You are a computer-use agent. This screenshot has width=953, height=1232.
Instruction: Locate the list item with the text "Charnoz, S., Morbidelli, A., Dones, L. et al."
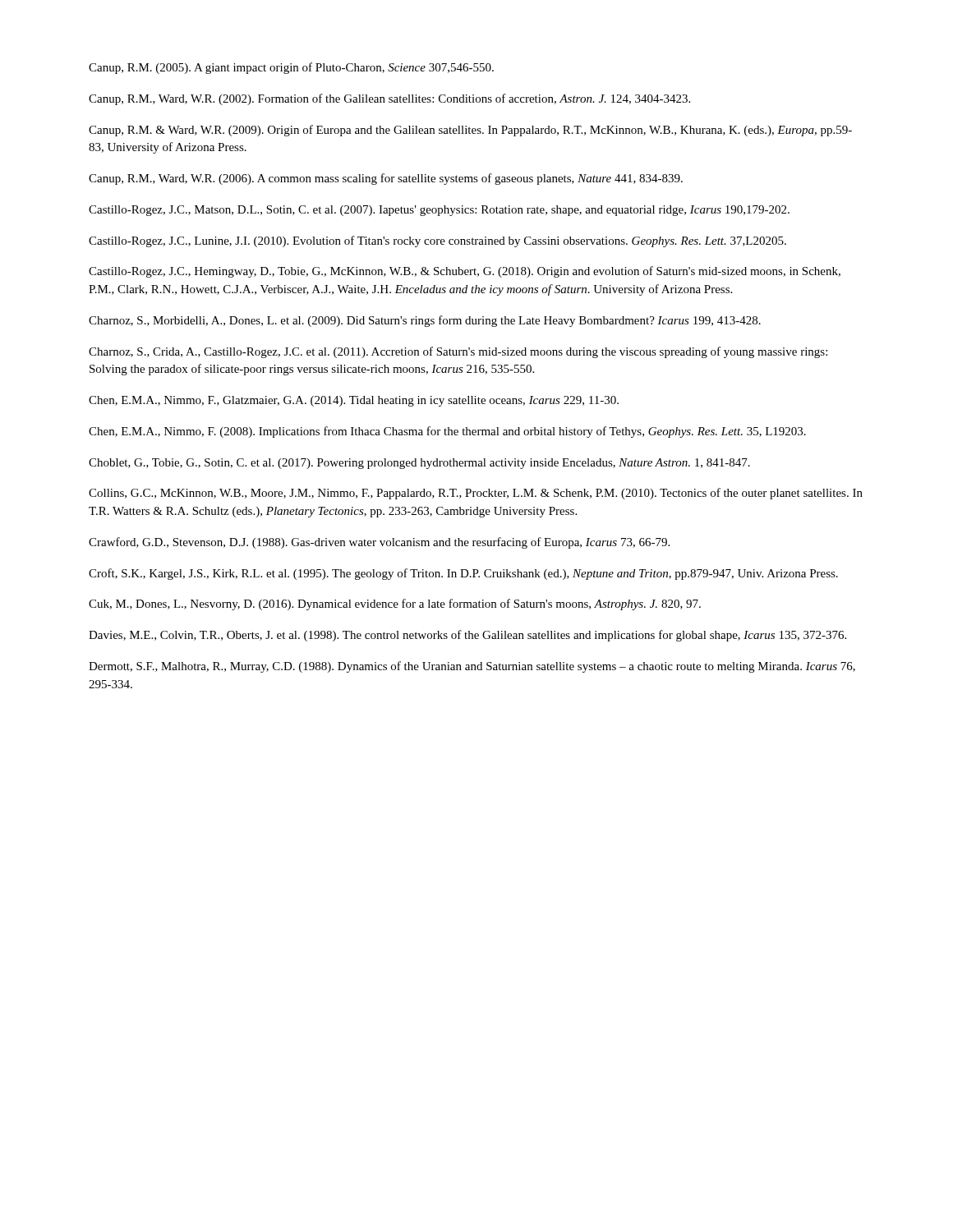pyautogui.click(x=425, y=320)
